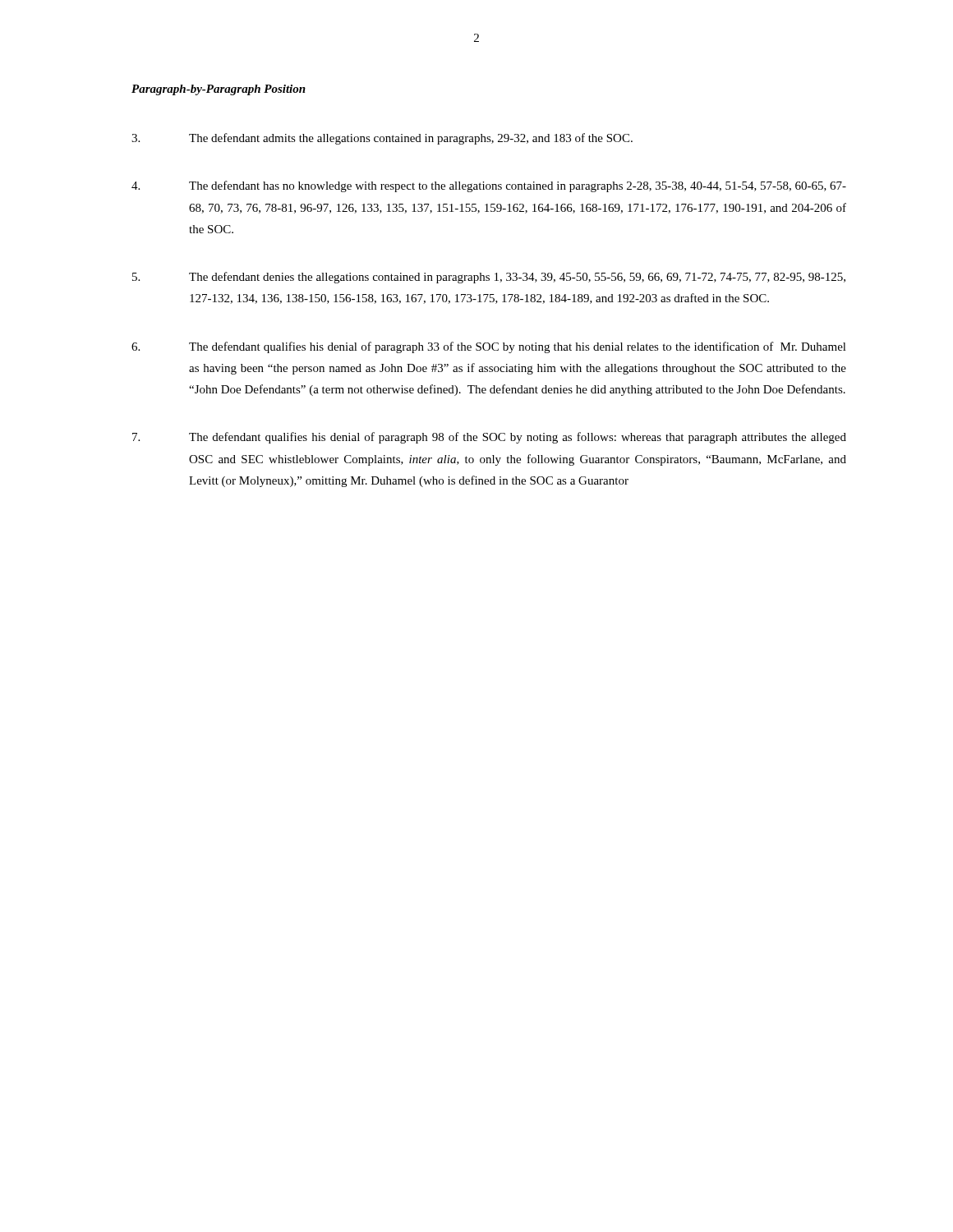Point to the region starting "4. The defendant"
The height and width of the screenshot is (1232, 953).
click(x=489, y=208)
